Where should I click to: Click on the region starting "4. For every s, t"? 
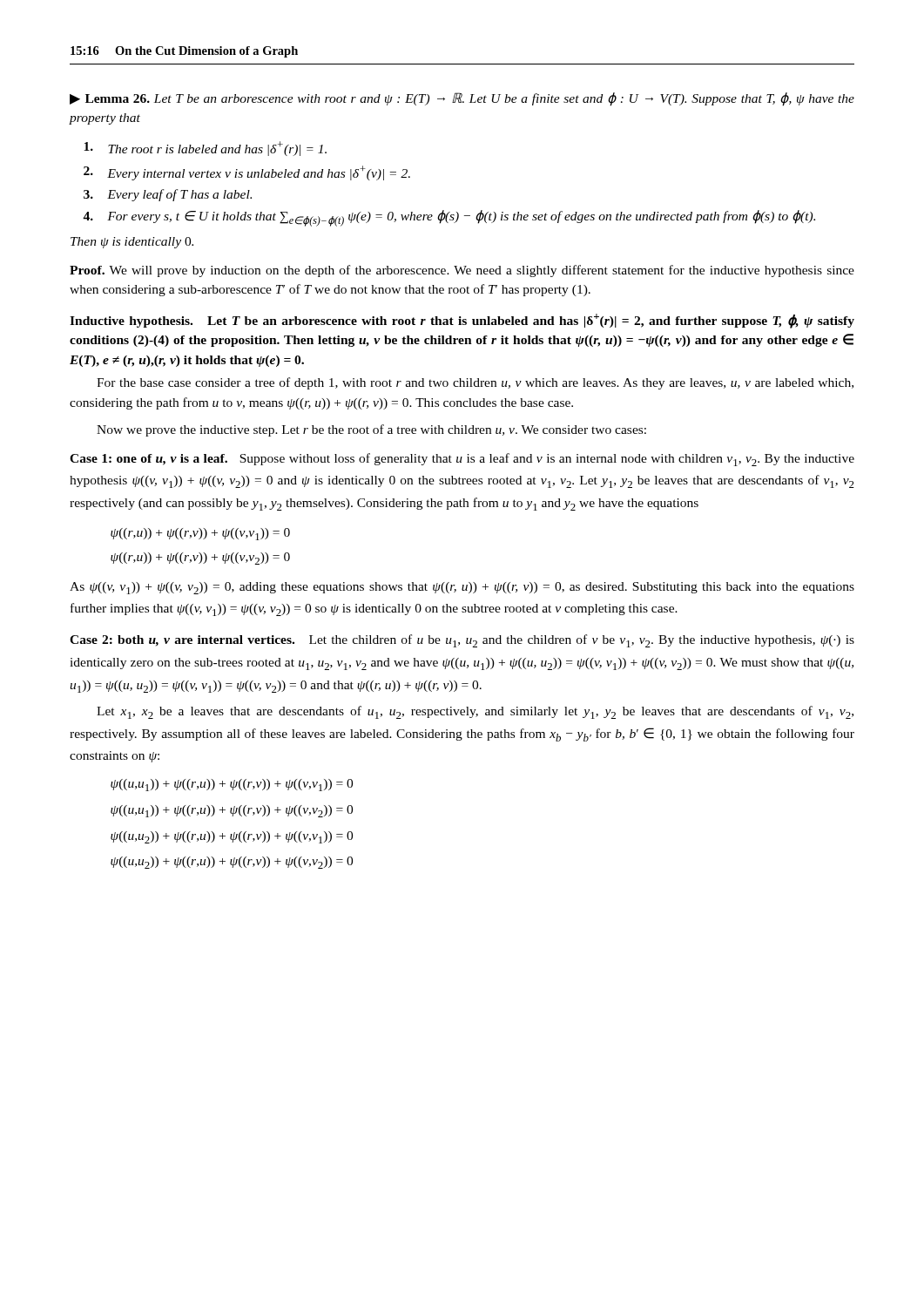click(469, 217)
